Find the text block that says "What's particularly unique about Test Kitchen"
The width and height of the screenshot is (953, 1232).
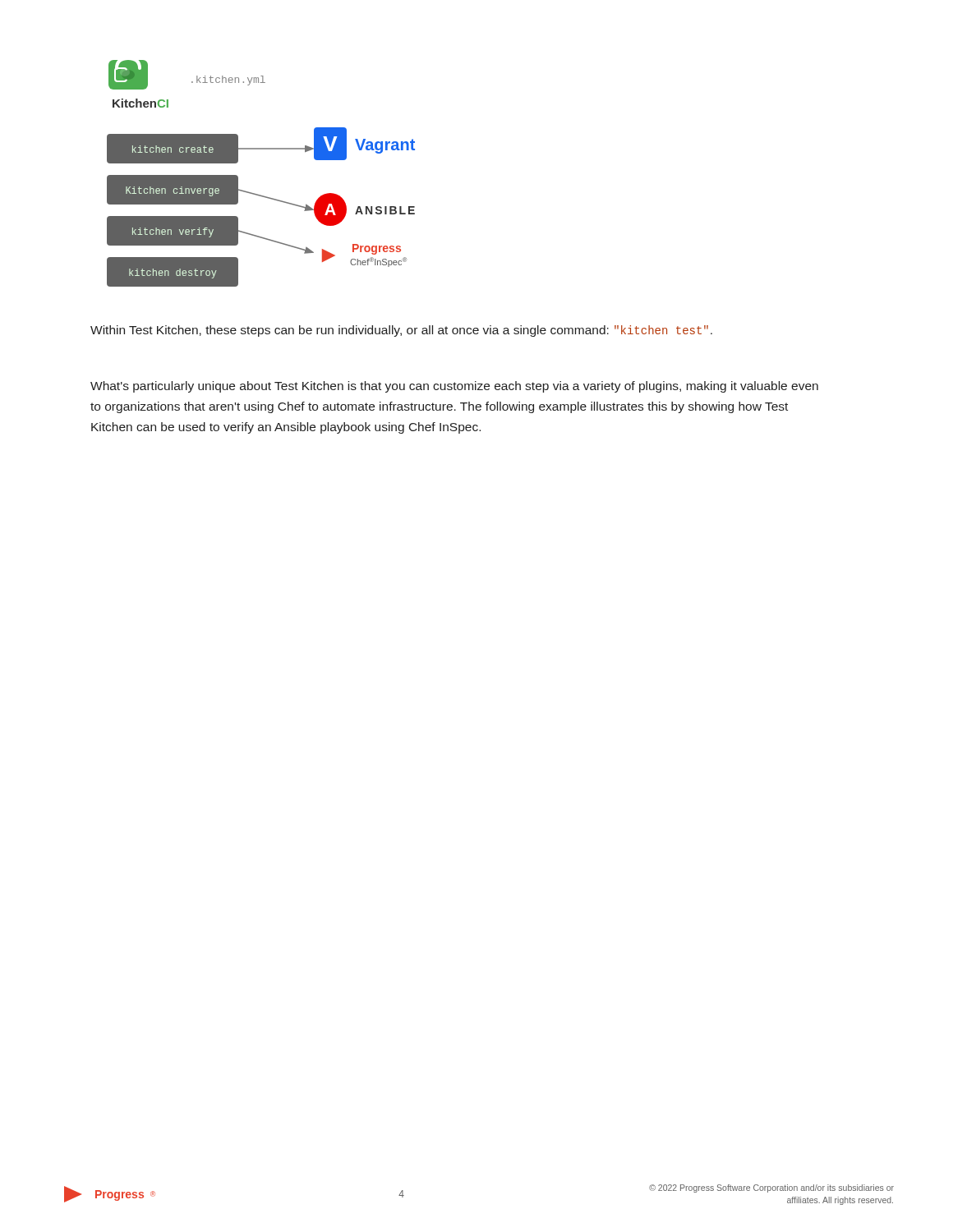[455, 406]
